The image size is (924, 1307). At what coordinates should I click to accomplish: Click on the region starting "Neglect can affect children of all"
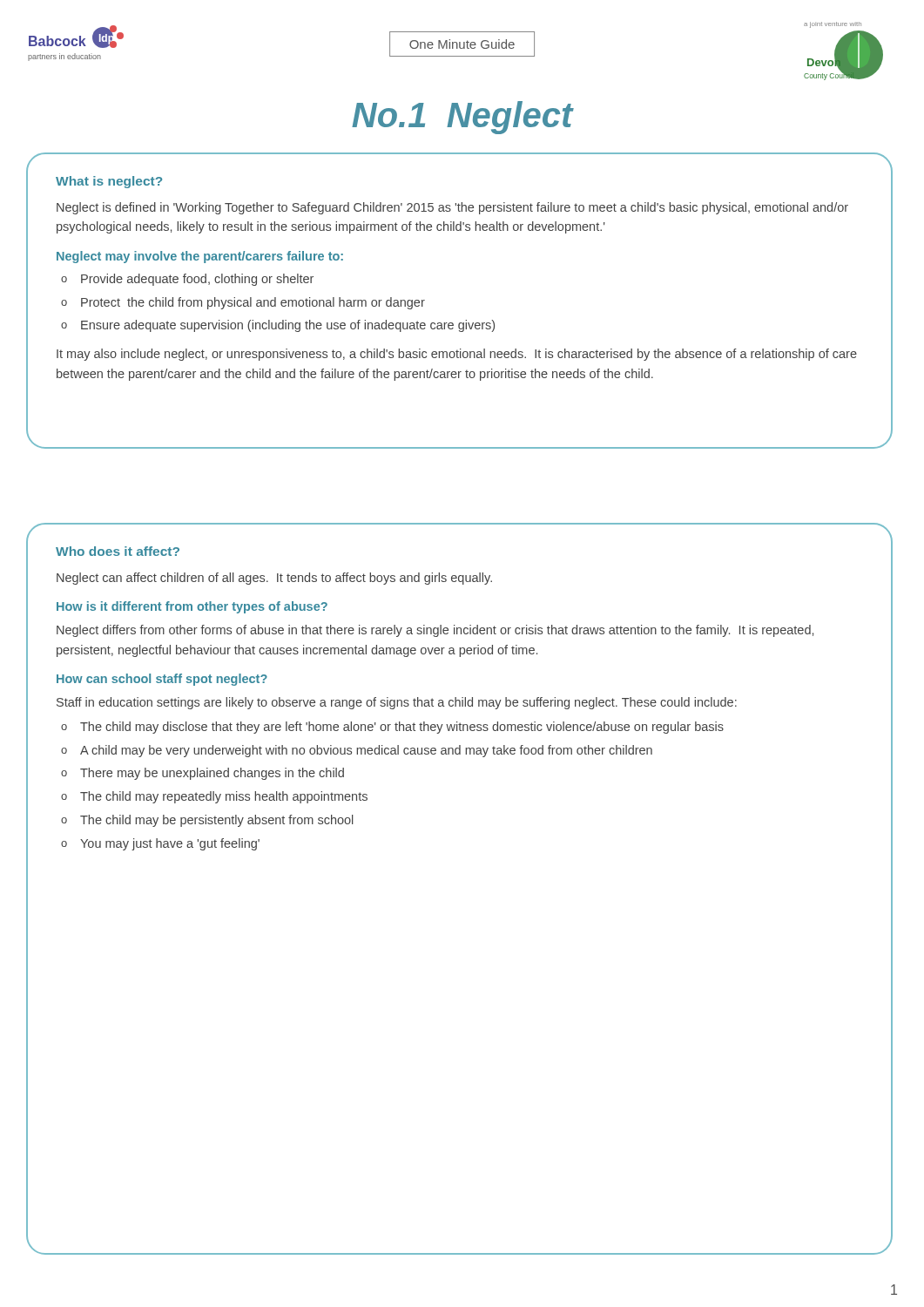click(x=274, y=578)
